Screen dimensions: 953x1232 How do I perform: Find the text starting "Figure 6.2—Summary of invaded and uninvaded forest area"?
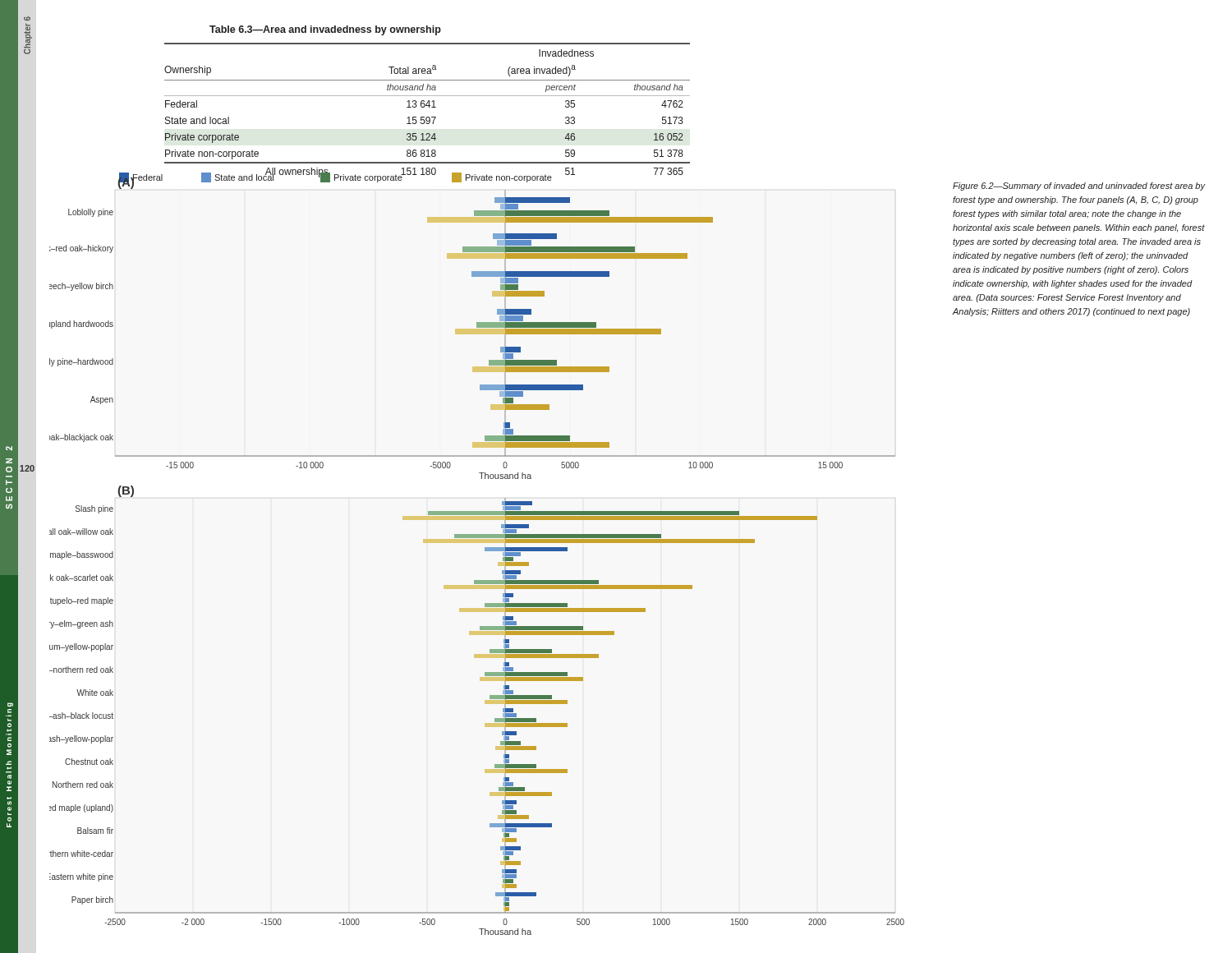pyautogui.click(x=1079, y=249)
